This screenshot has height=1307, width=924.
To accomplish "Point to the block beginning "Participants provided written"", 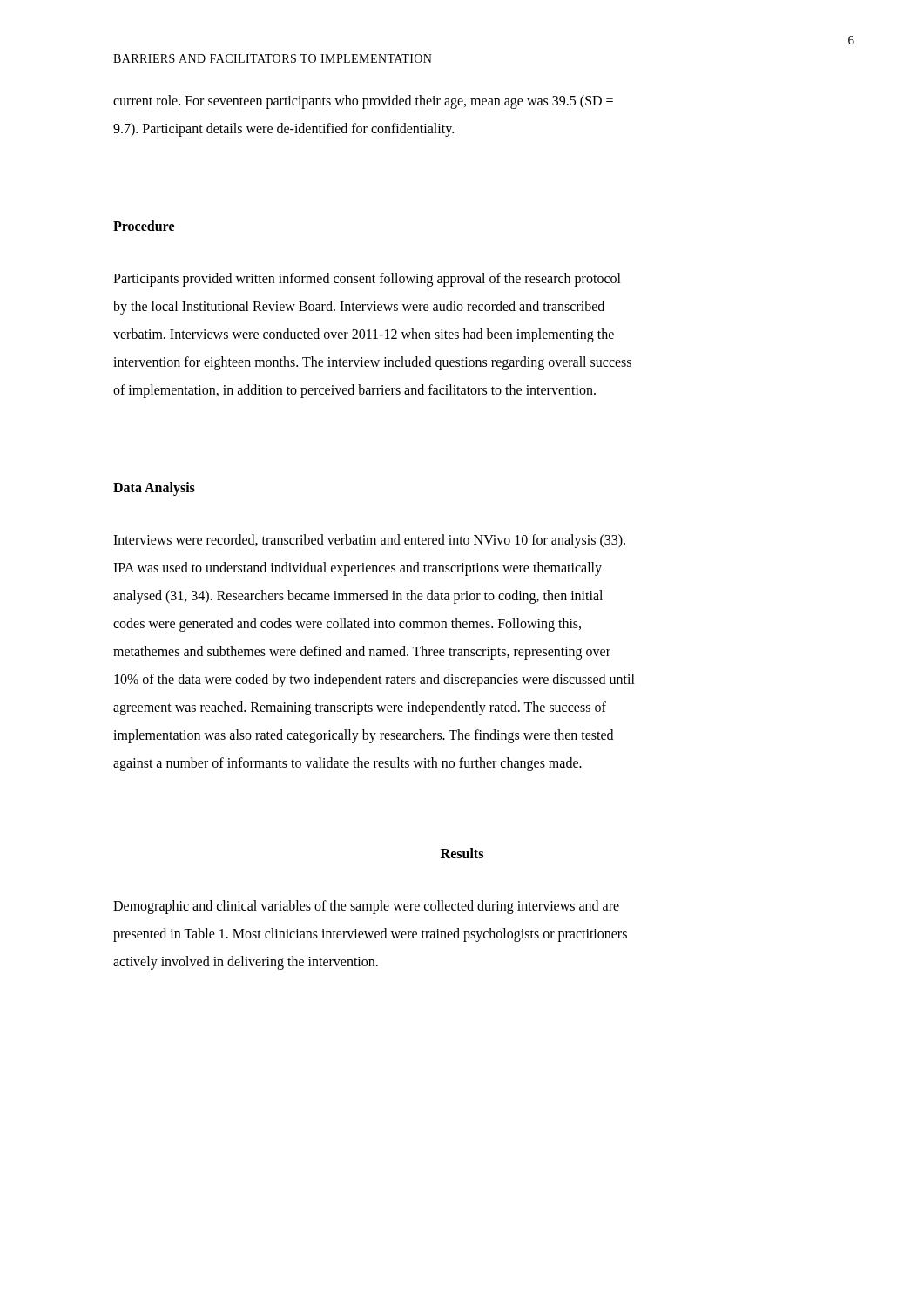I will pos(367,278).
